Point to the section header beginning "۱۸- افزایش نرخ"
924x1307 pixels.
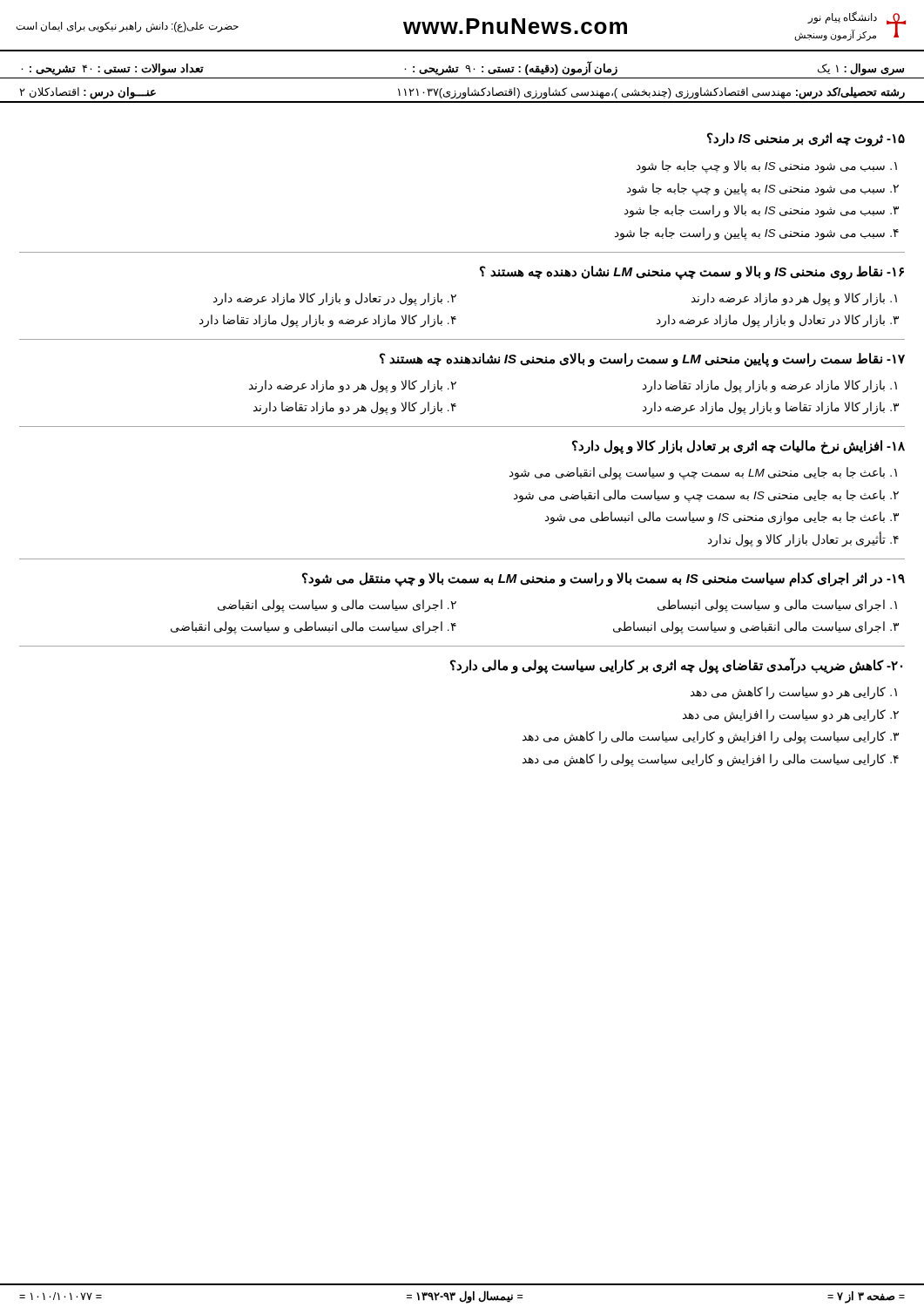click(x=738, y=446)
